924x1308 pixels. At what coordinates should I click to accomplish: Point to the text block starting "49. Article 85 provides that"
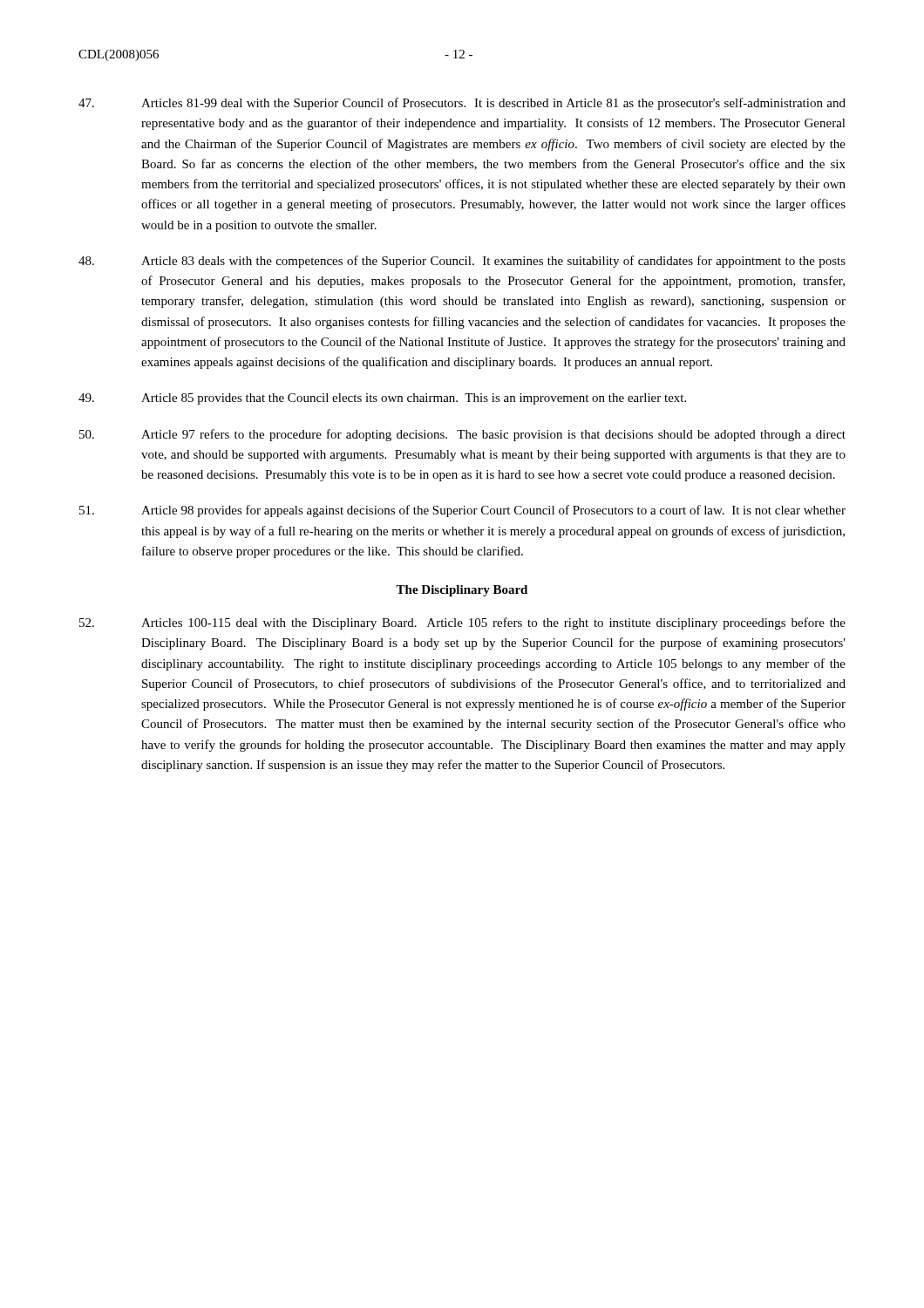462,398
